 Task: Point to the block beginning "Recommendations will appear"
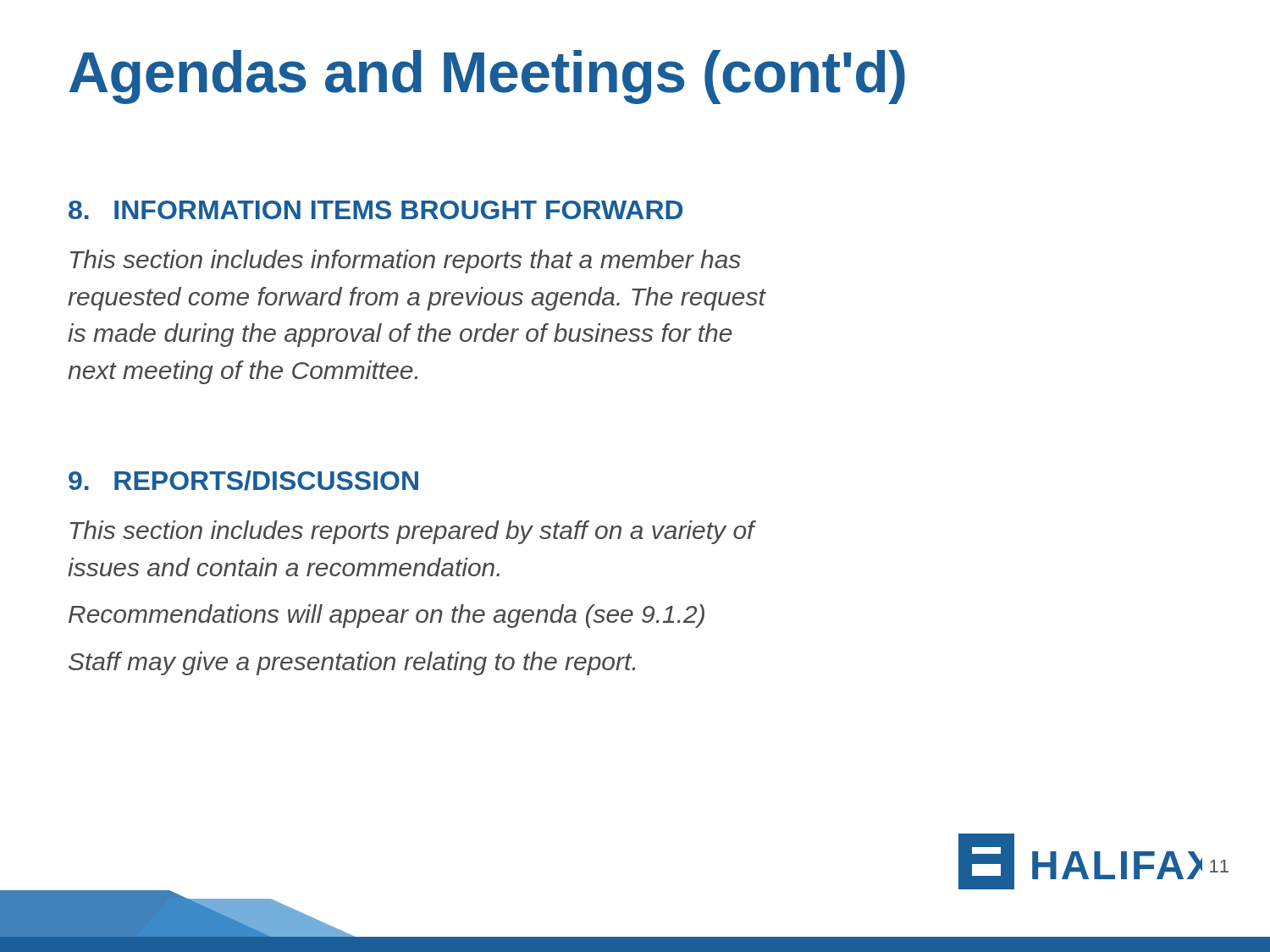coord(387,614)
